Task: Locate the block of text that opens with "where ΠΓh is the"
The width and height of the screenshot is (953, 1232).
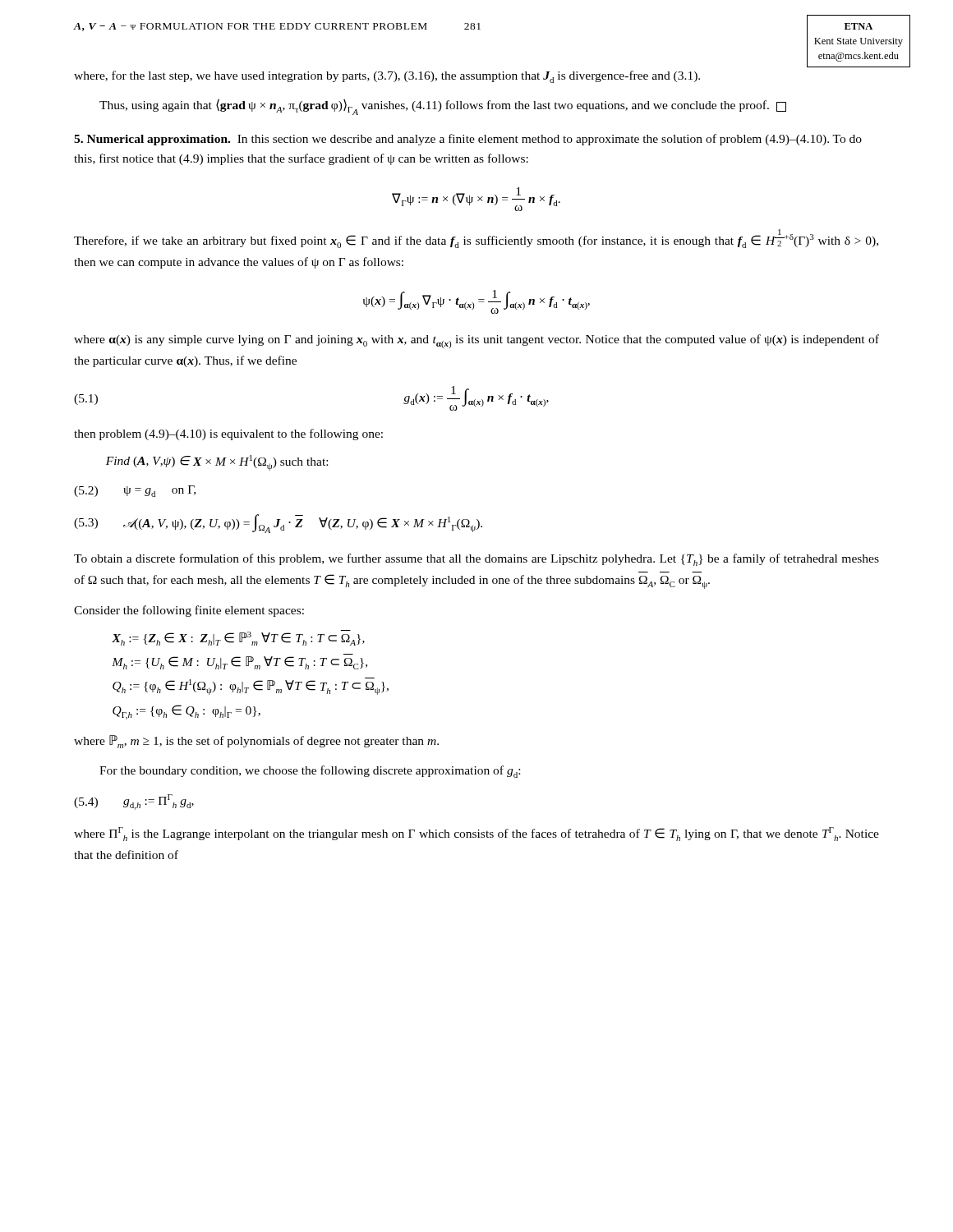Action: click(476, 844)
